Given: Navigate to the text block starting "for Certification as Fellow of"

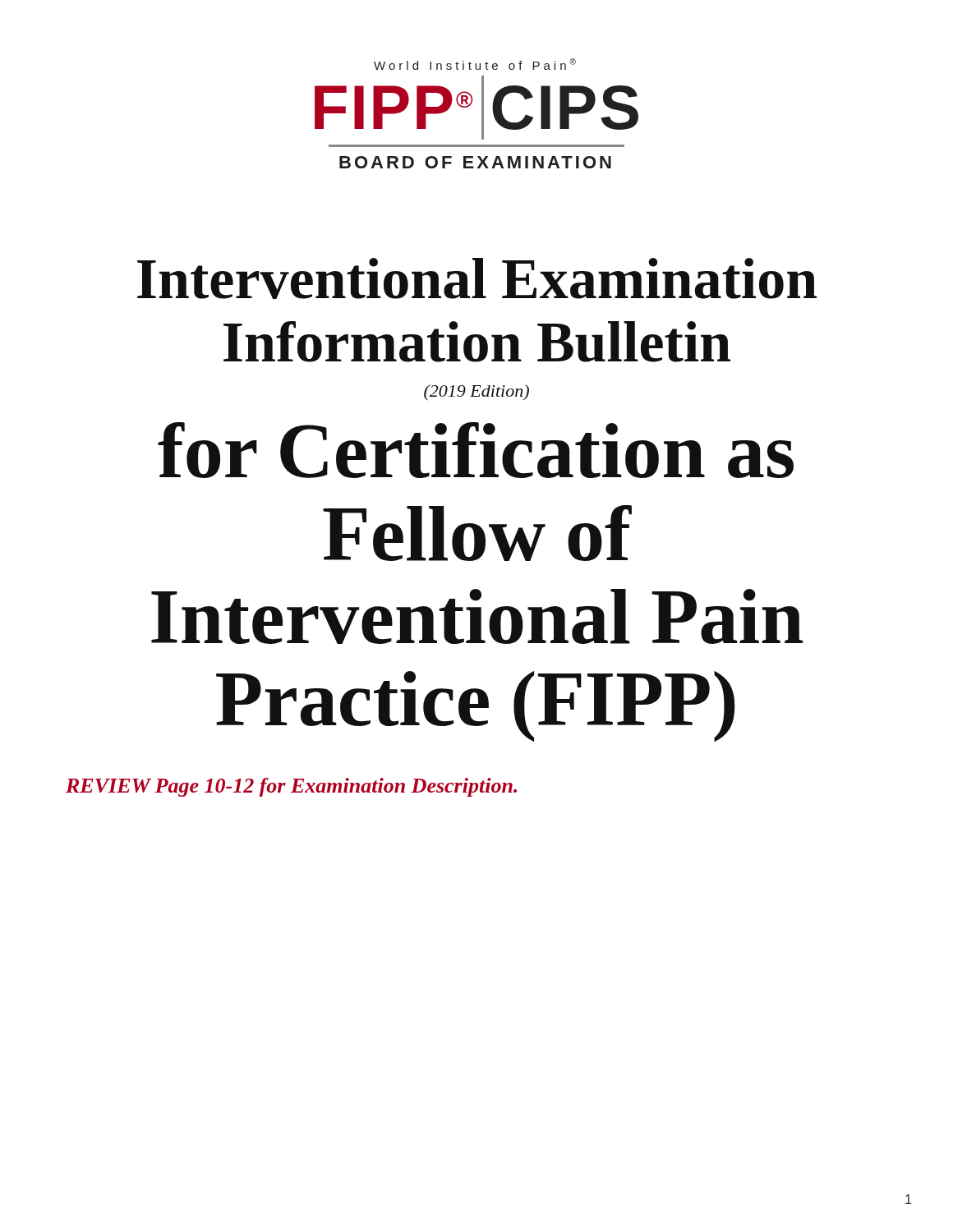Looking at the screenshot, I should pyautogui.click(x=476, y=575).
